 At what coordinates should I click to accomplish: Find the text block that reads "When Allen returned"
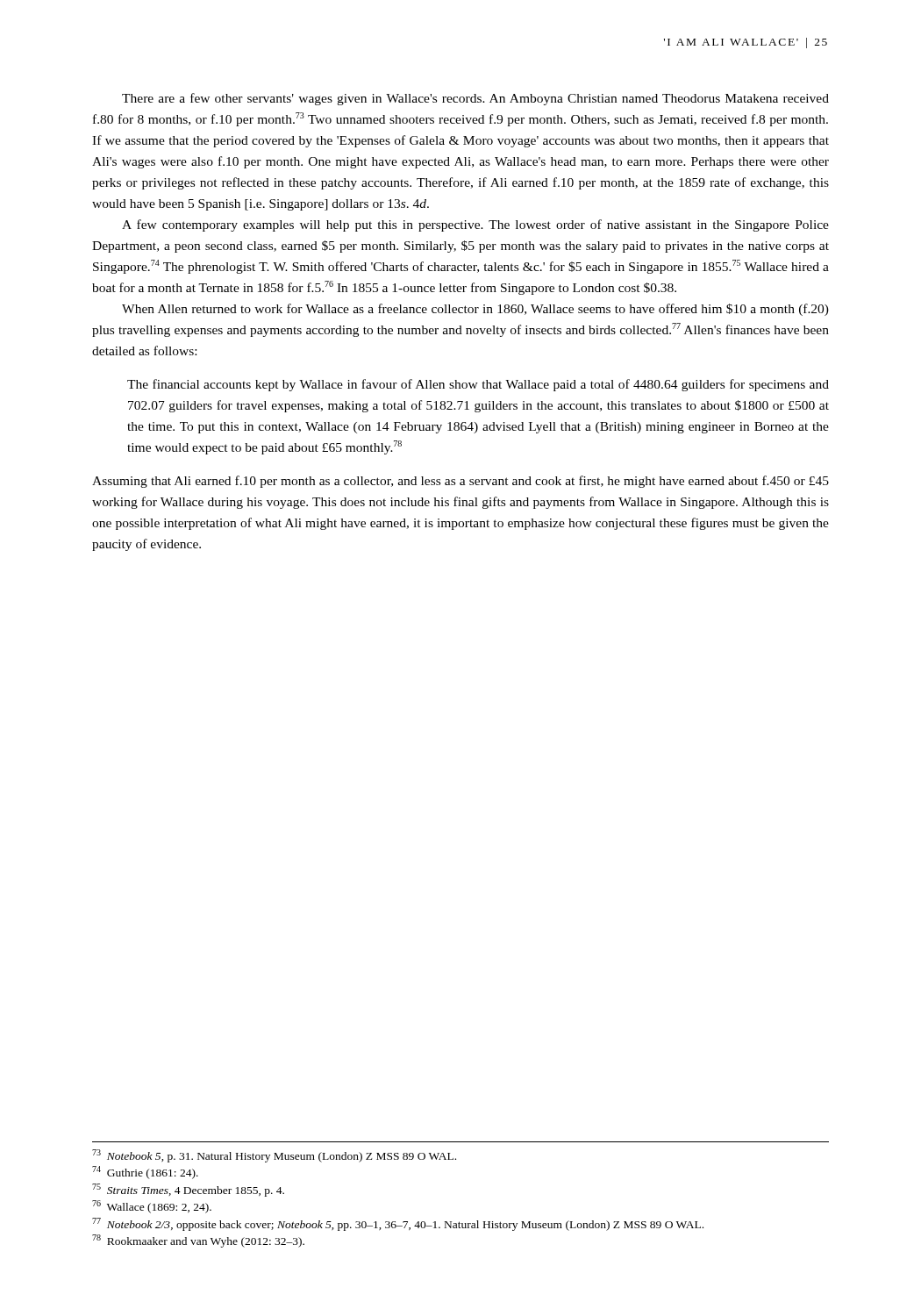pyautogui.click(x=460, y=330)
